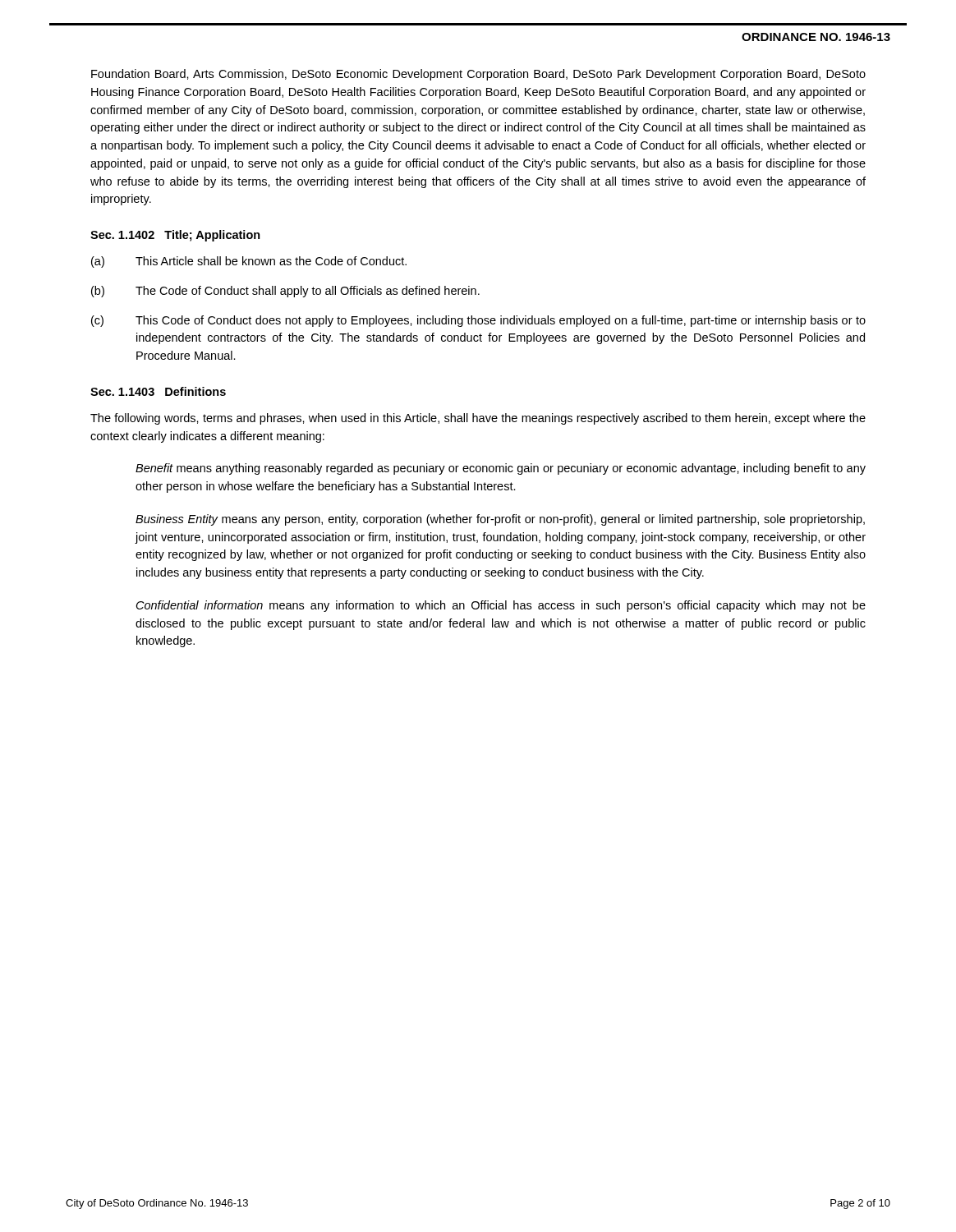The image size is (956, 1232).
Task: Click on the text block with the text "Benefit means anything reasonably regarded as pecuniary"
Action: tap(501, 477)
